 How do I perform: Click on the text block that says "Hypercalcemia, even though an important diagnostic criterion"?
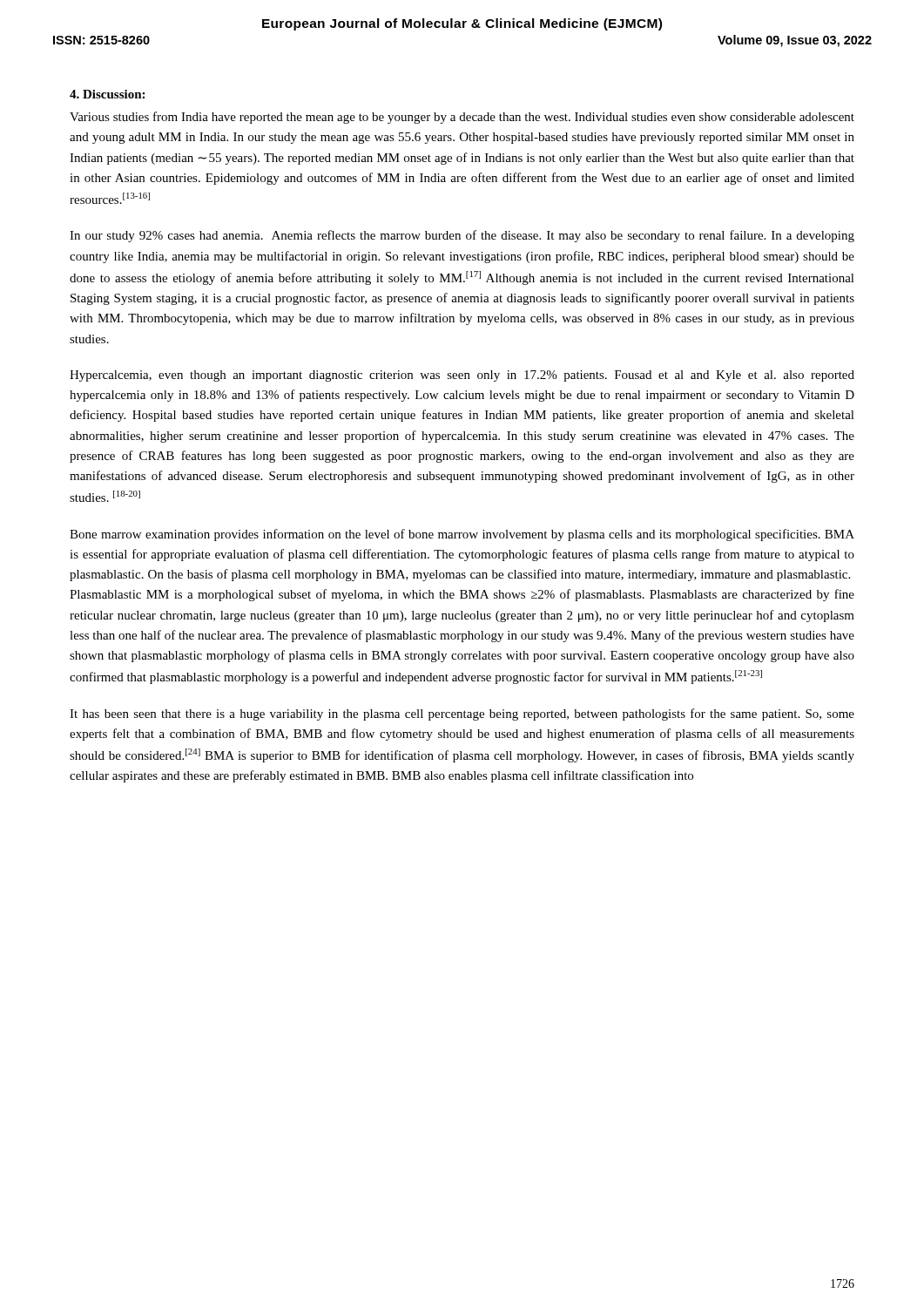462,436
